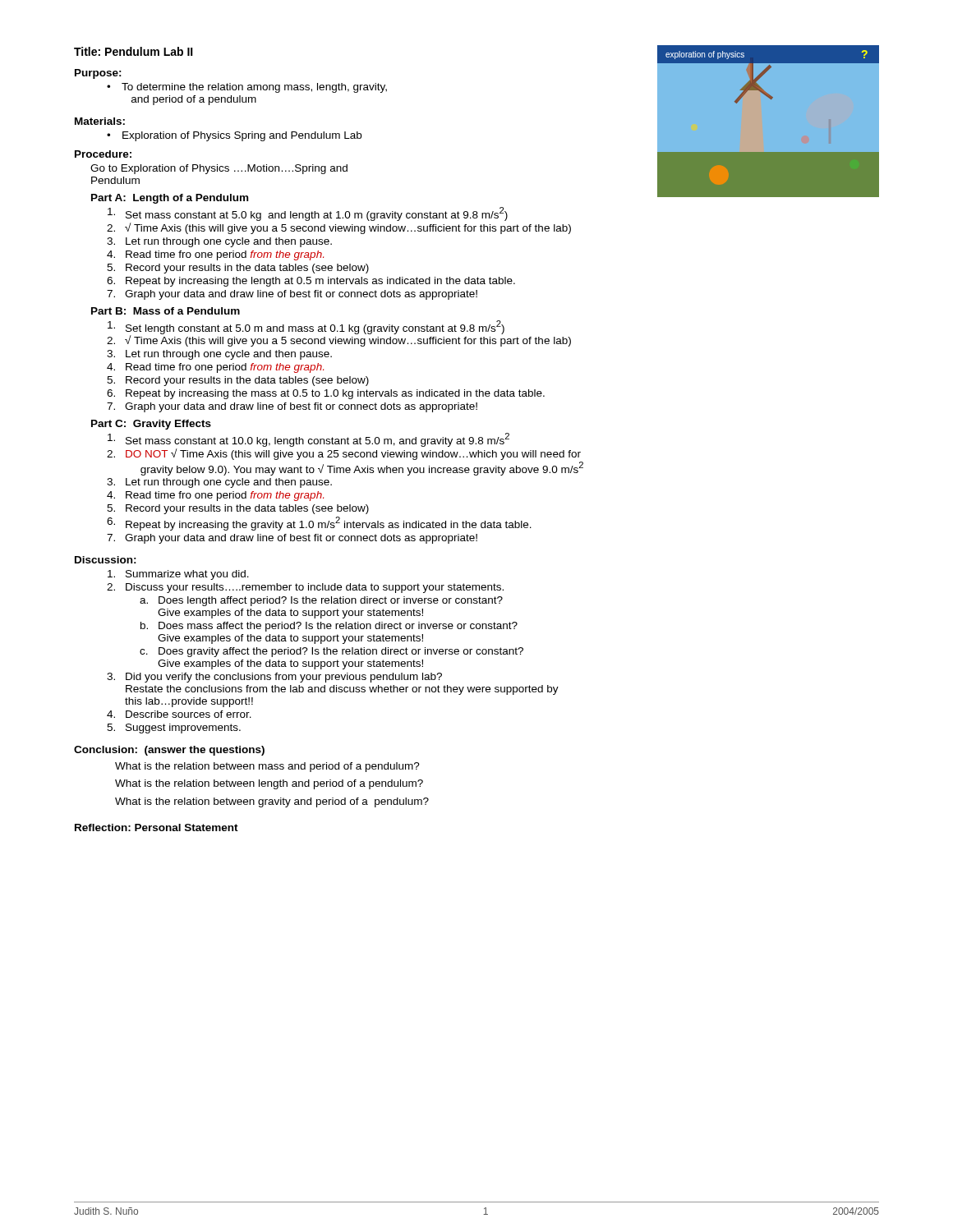Point to the element starting "c. Does gravity affect the"

332,657
